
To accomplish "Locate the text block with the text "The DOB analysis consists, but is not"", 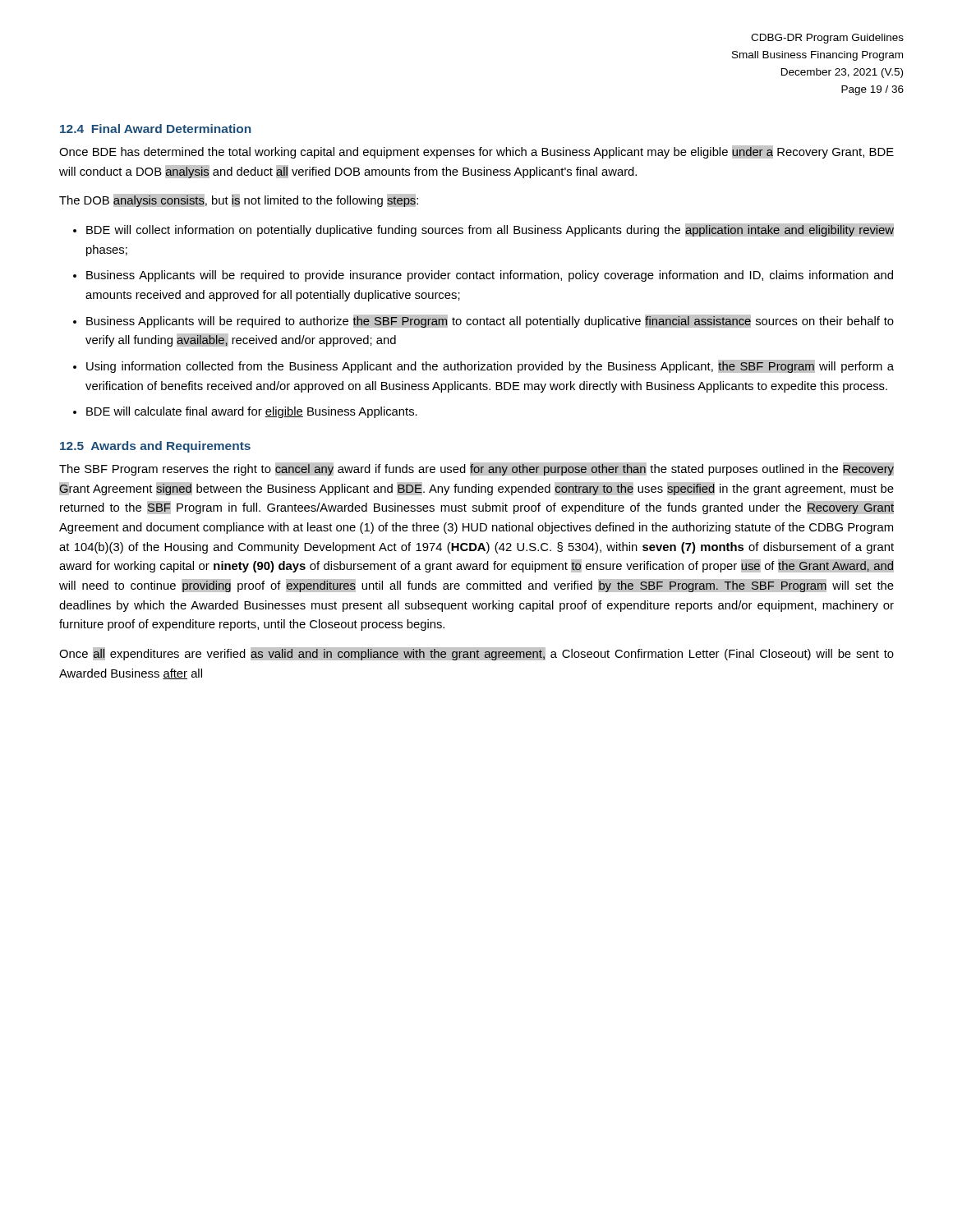I will coord(239,201).
